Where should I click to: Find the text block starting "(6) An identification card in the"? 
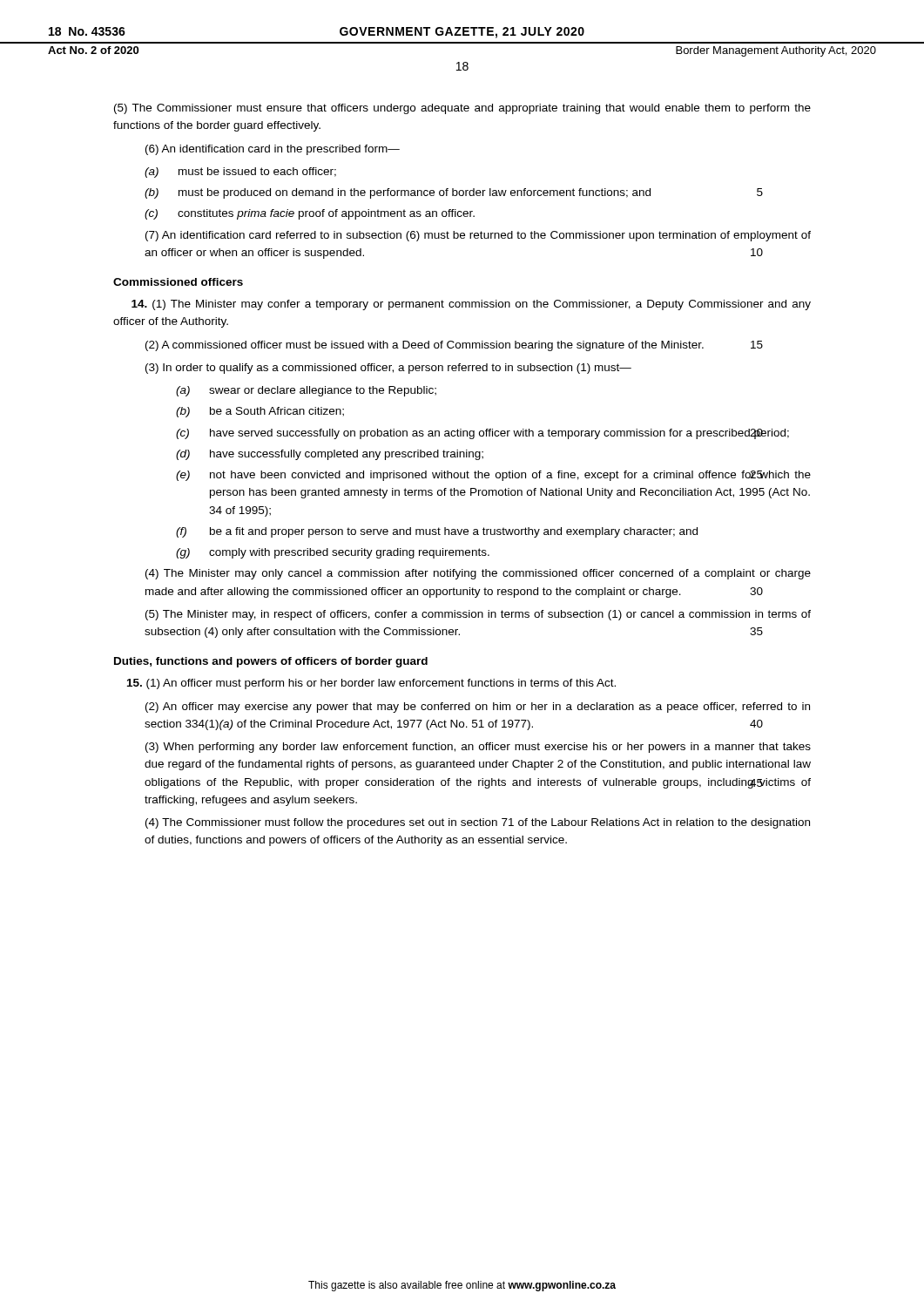pos(272,148)
